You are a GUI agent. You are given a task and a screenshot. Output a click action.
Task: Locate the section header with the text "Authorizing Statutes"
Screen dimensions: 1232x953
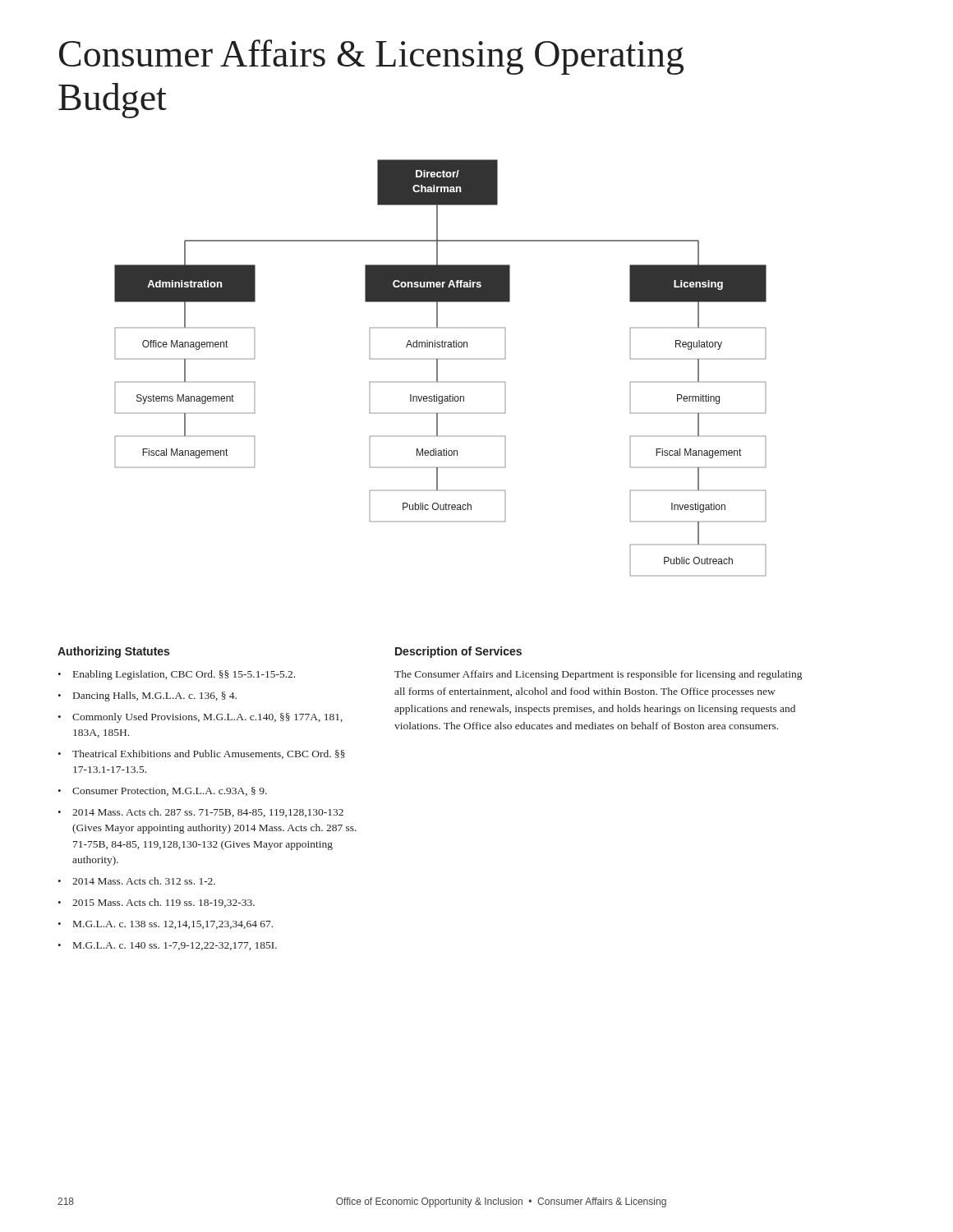(113, 652)
